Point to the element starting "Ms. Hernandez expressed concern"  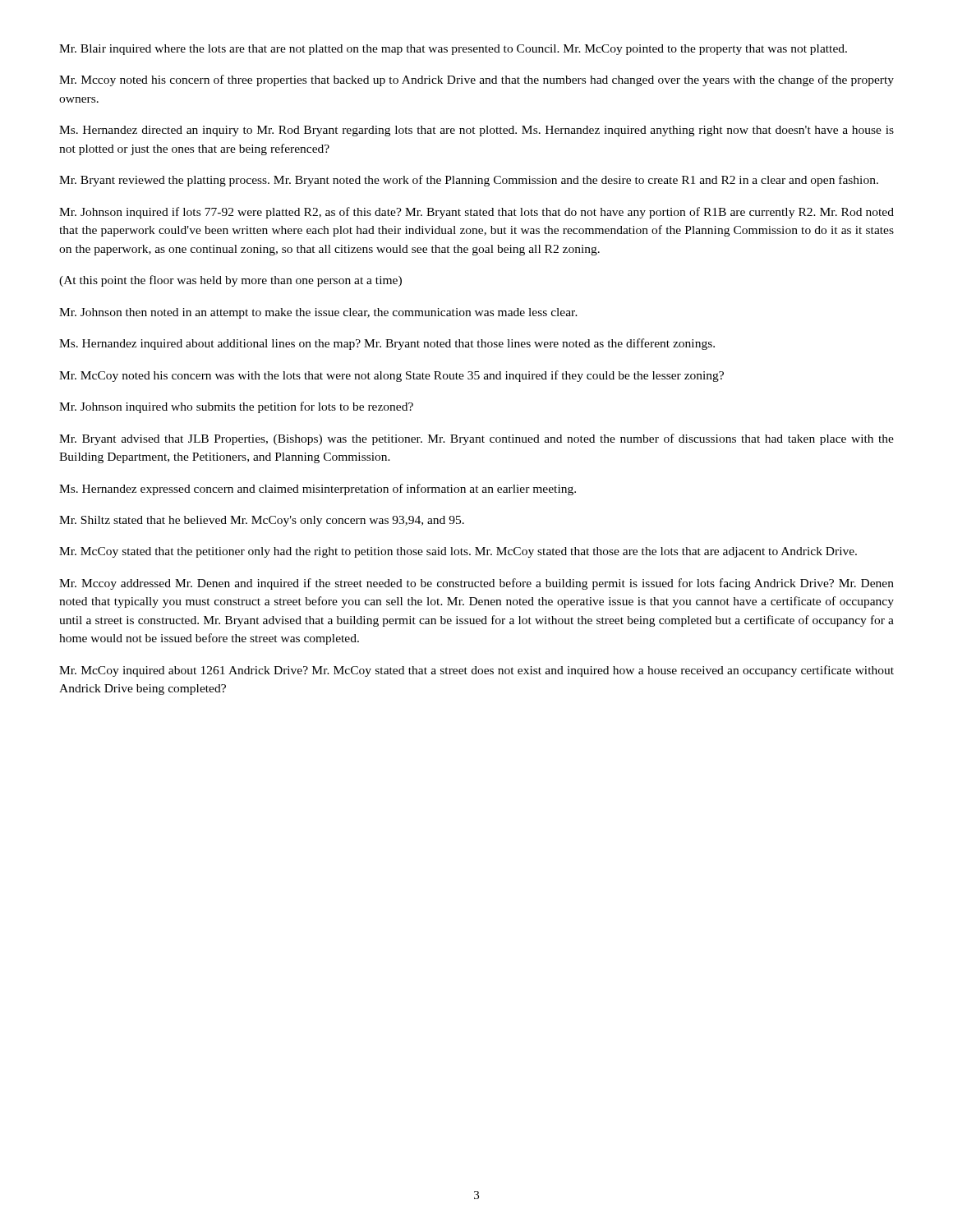point(318,488)
